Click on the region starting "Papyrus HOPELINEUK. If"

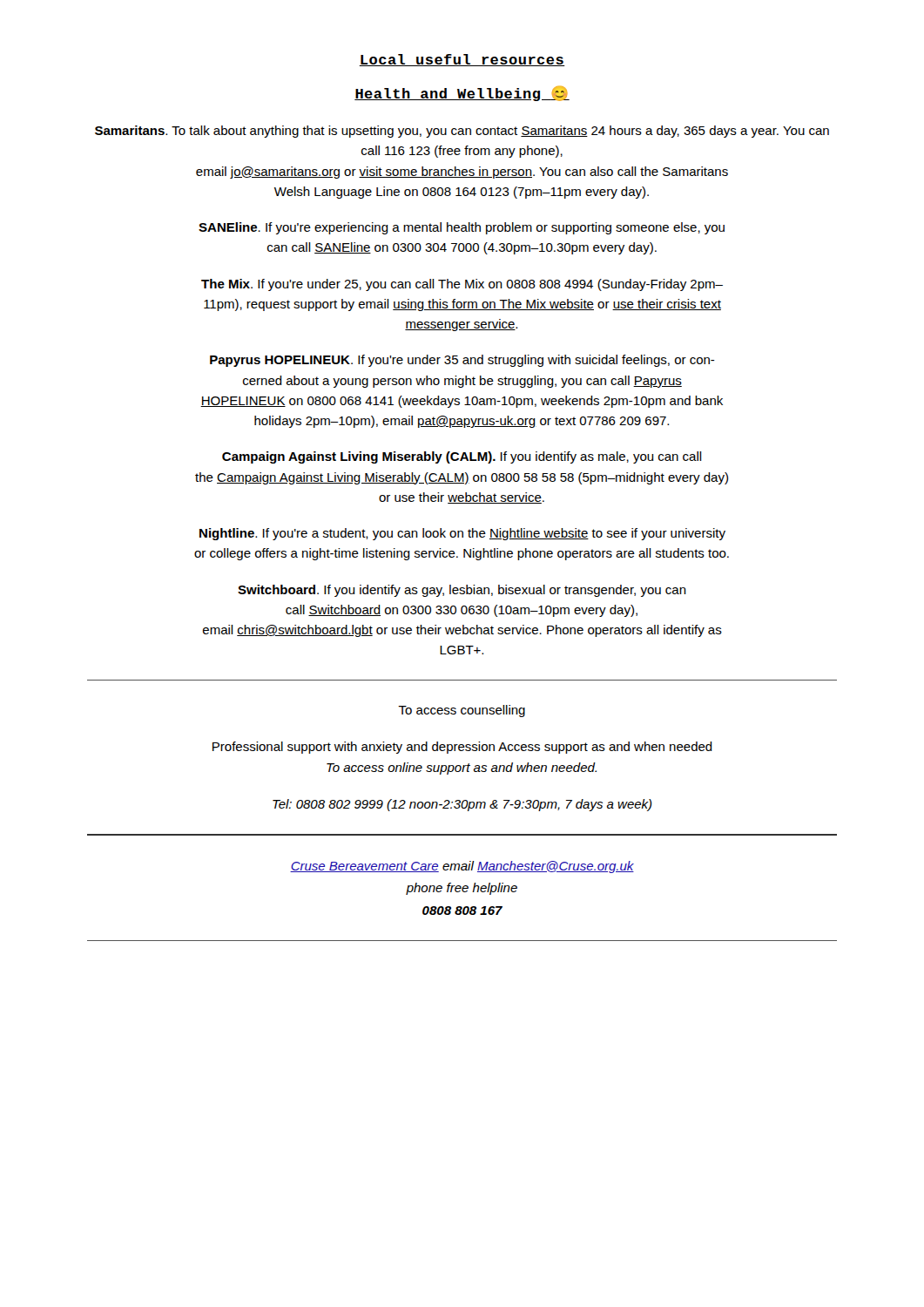(x=462, y=390)
